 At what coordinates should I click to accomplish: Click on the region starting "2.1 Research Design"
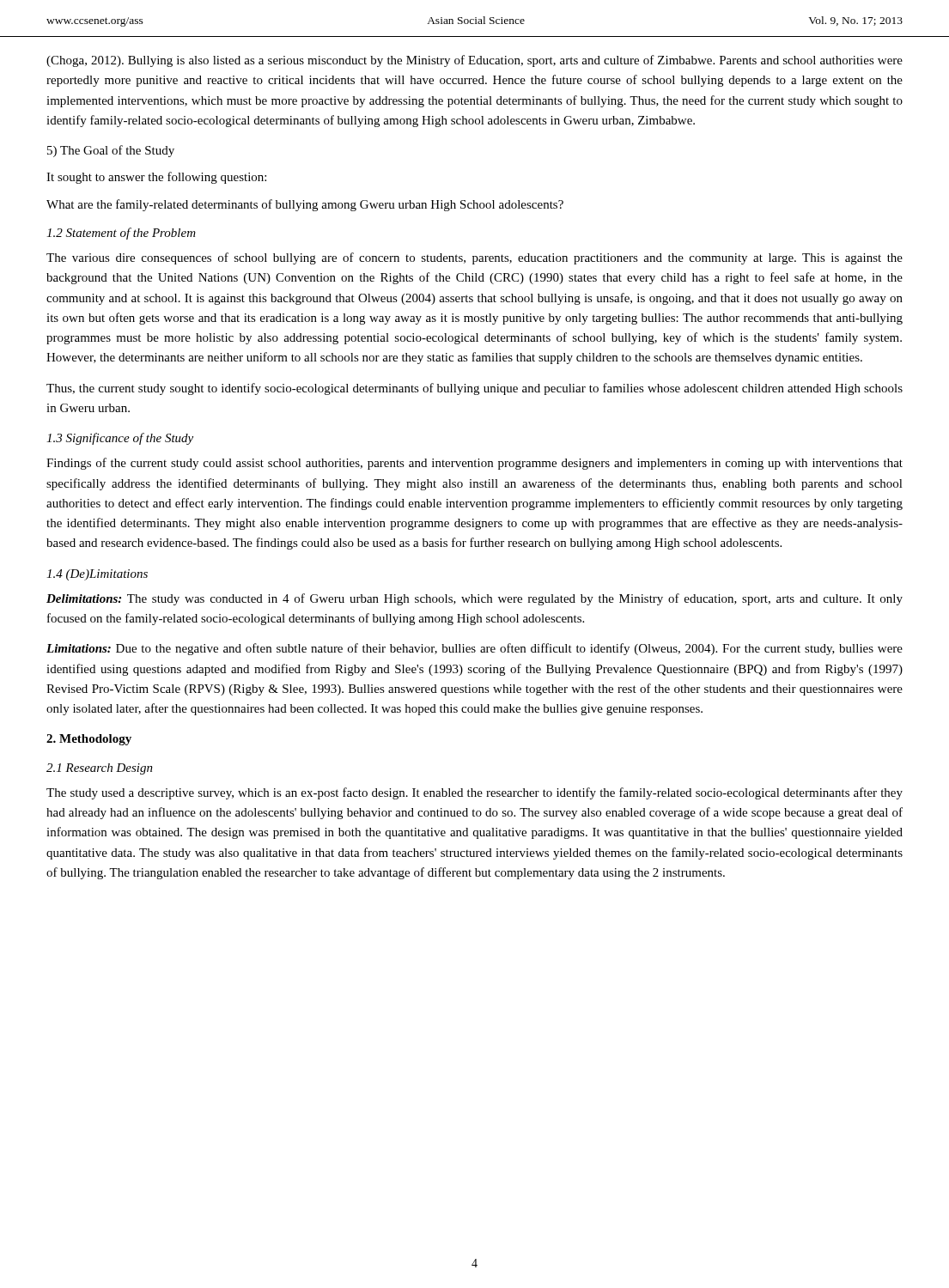(x=100, y=769)
